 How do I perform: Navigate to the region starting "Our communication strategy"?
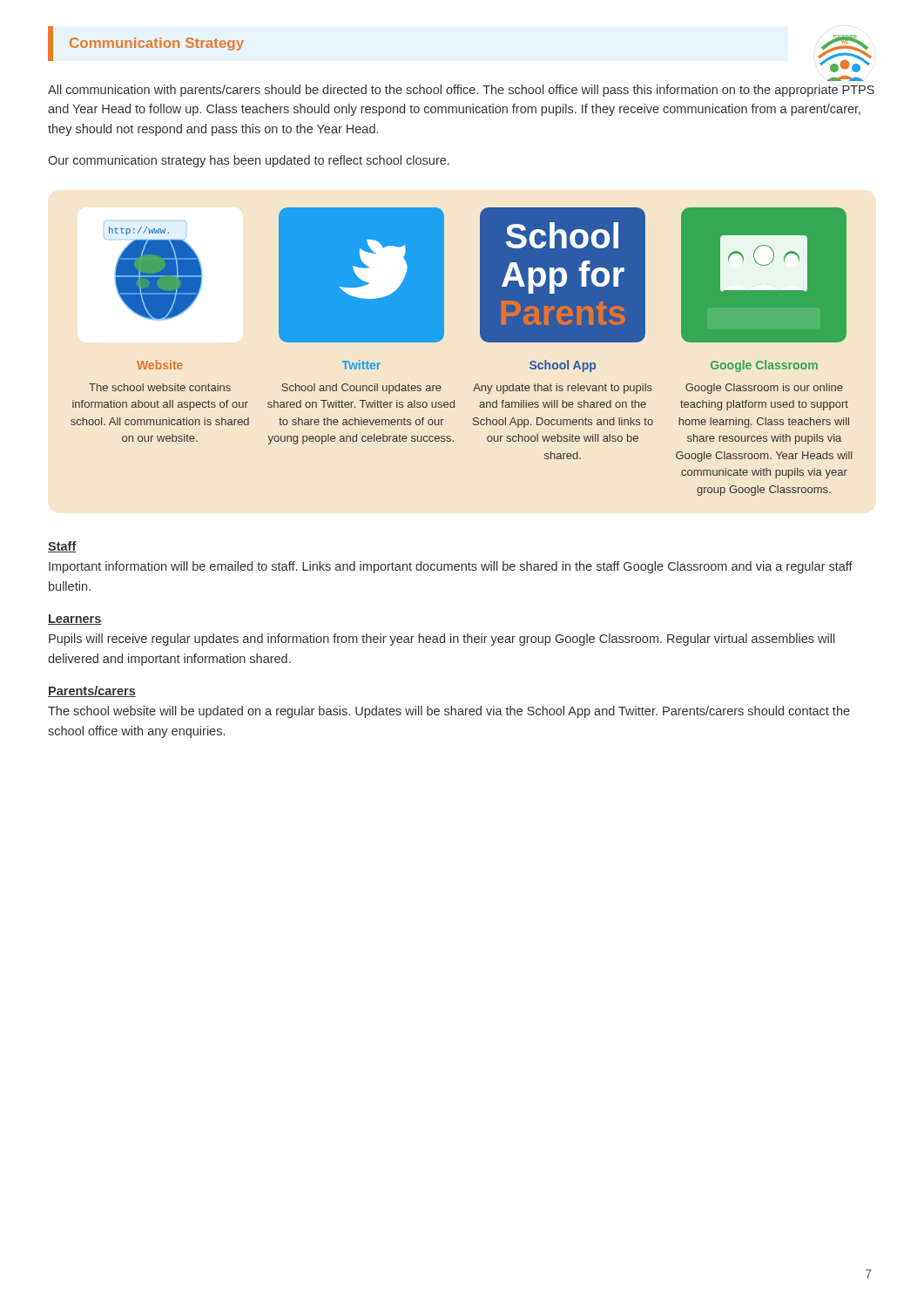tap(249, 161)
